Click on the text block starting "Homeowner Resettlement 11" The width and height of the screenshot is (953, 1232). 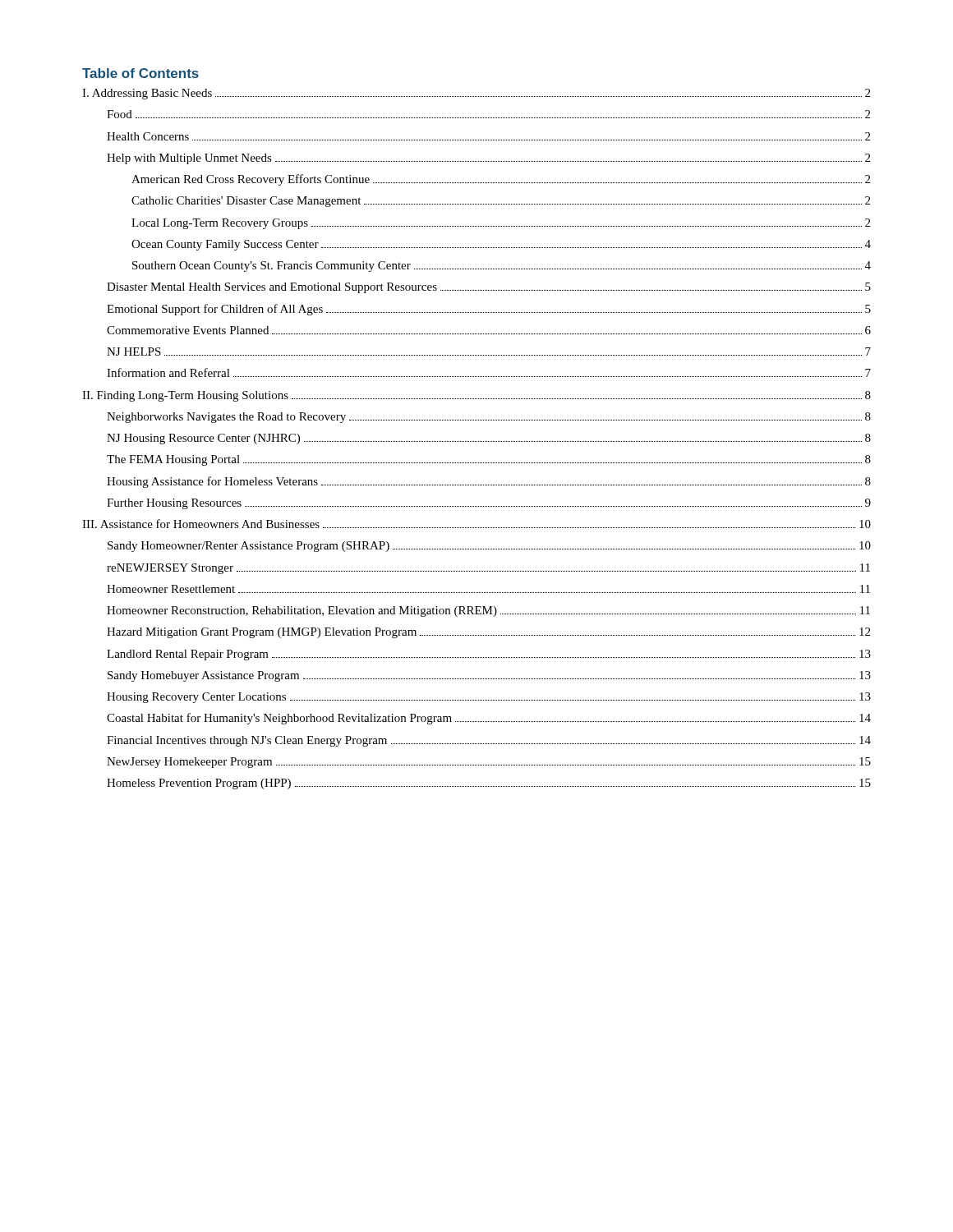click(489, 589)
